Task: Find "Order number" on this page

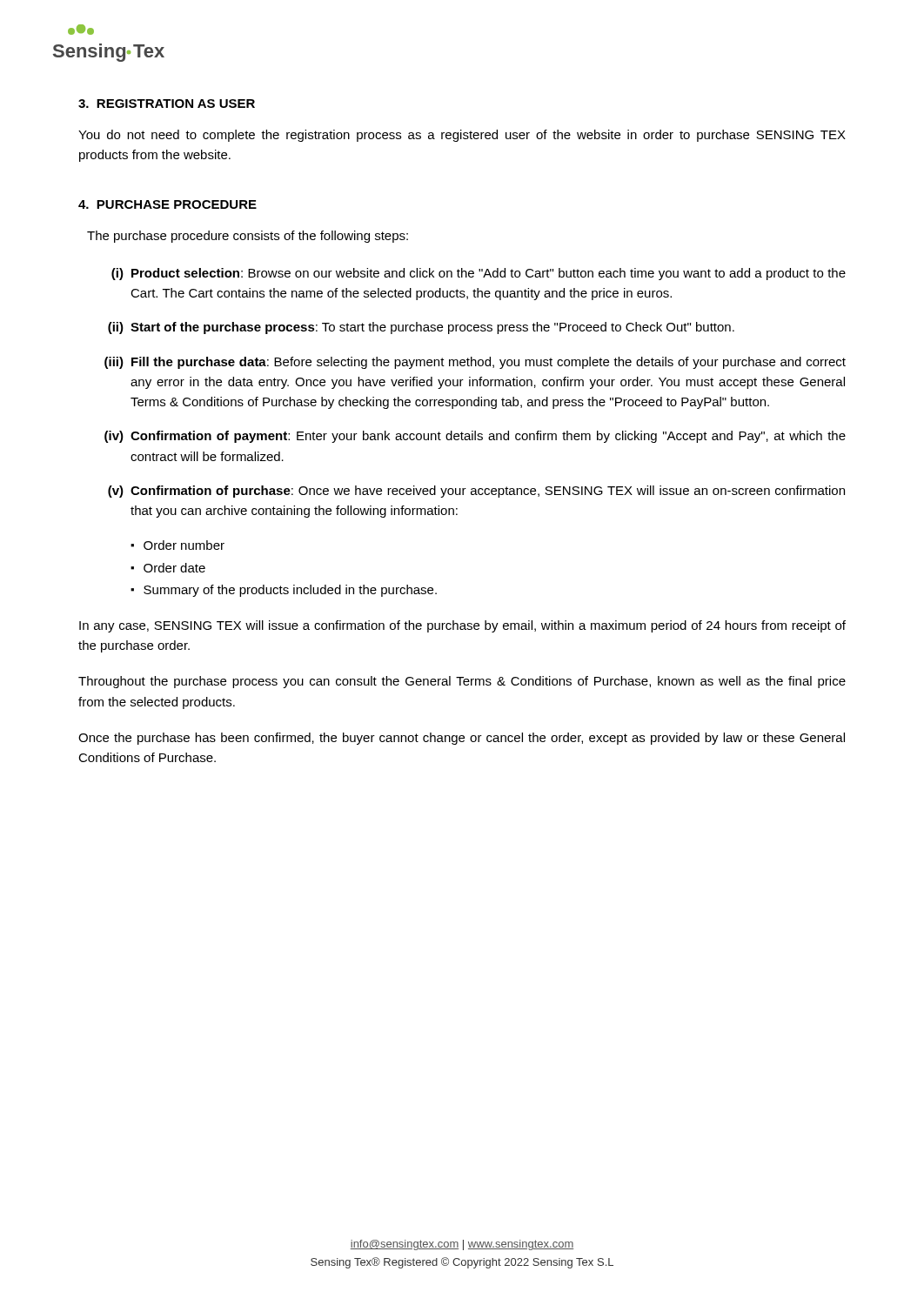Action: coord(184,545)
